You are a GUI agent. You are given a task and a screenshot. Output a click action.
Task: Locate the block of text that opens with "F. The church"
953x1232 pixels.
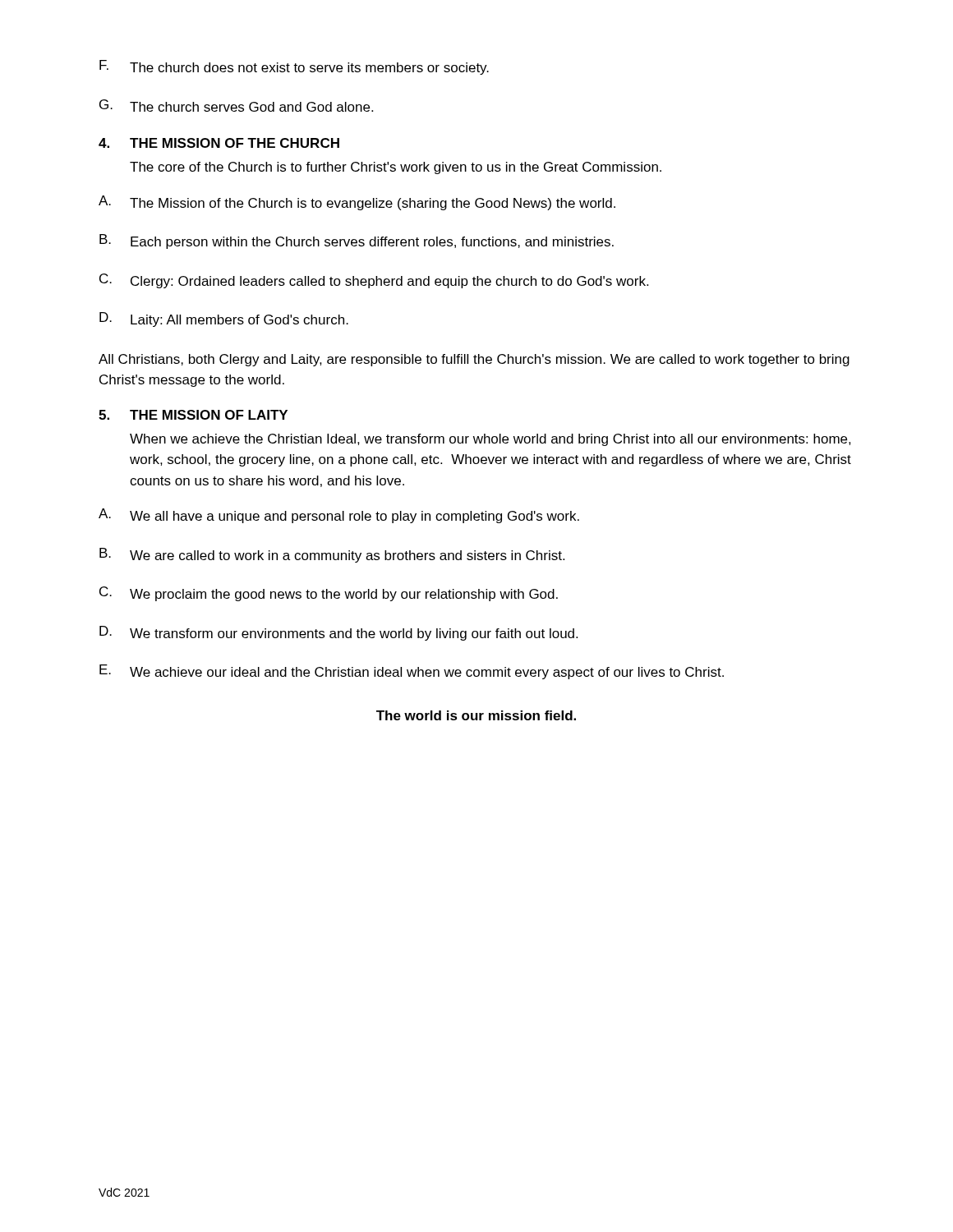(x=476, y=68)
